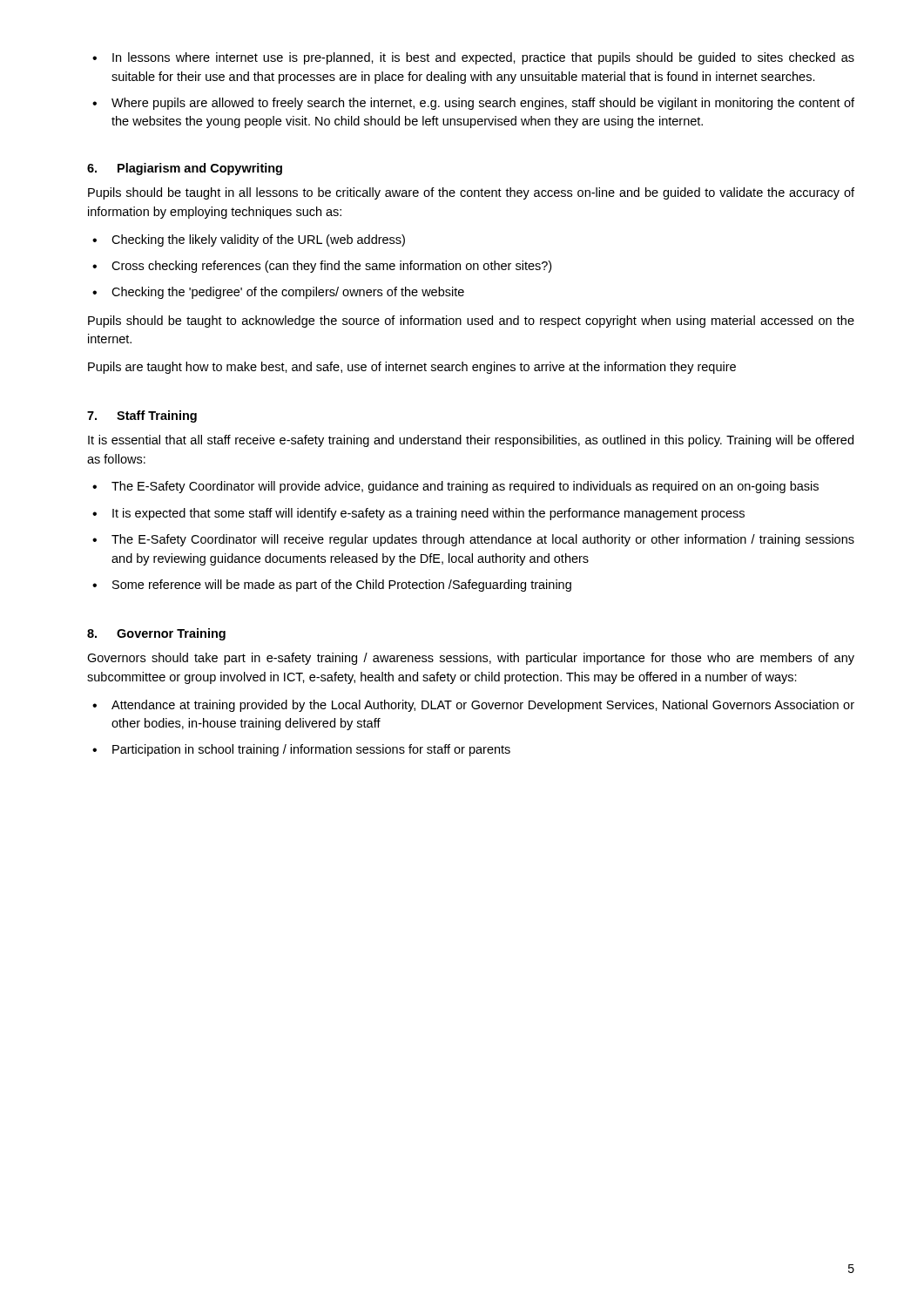
Task: Find the section header on this page that starts "6. Plagiarism and"
Action: pyautogui.click(x=185, y=168)
